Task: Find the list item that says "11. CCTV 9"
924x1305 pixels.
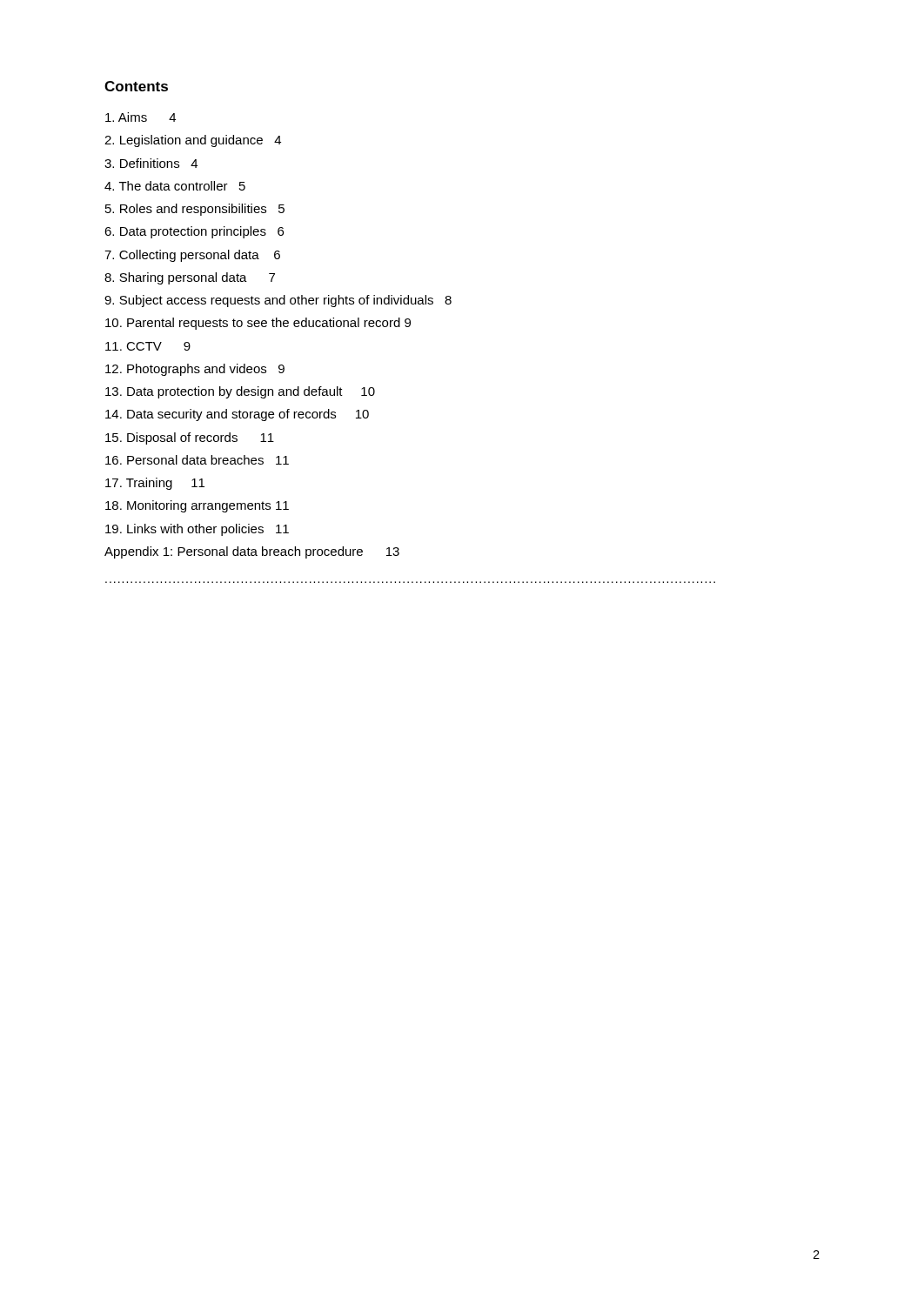Action: tap(148, 345)
